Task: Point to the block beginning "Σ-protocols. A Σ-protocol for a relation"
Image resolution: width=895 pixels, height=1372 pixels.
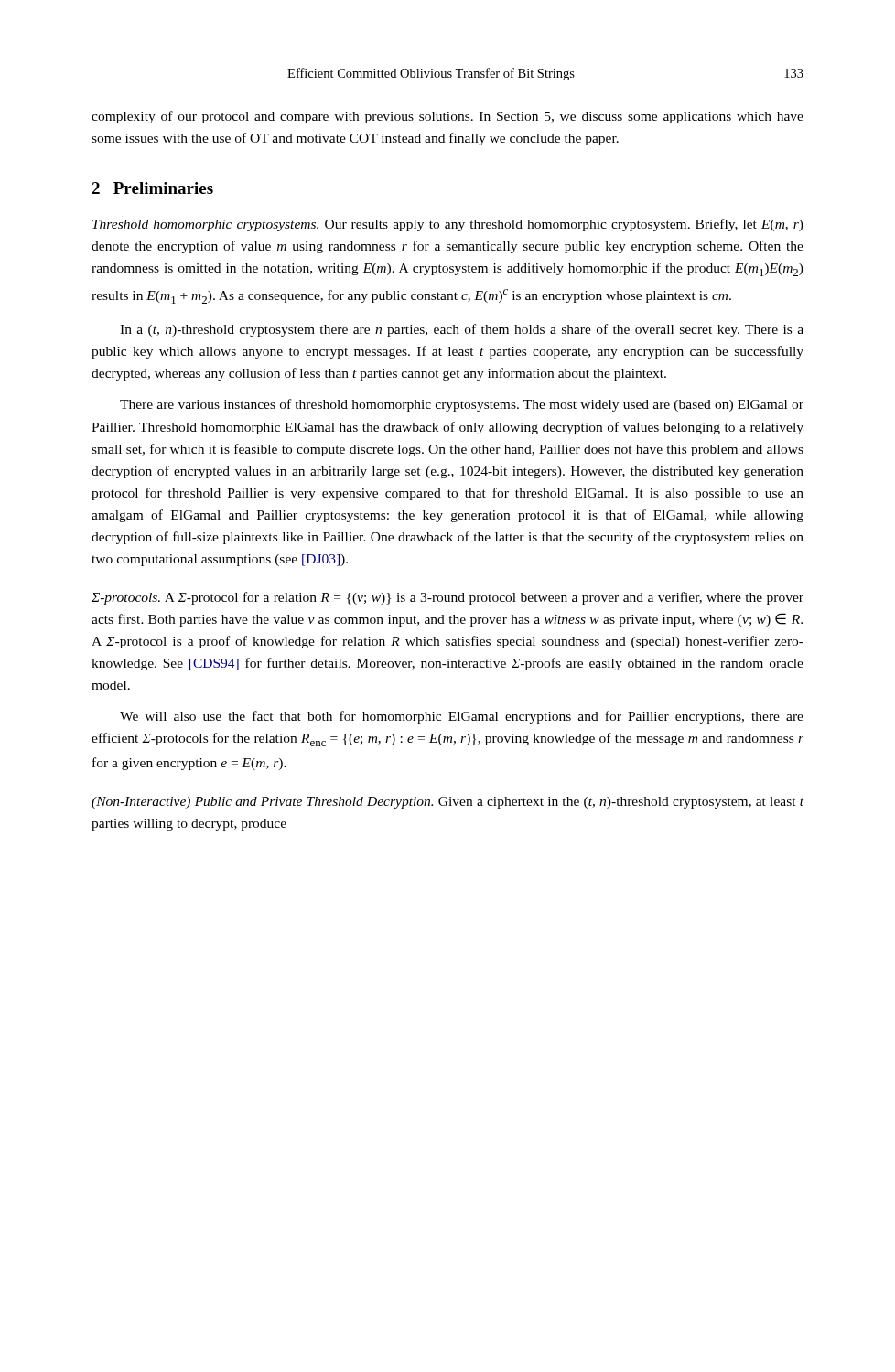Action: (448, 640)
